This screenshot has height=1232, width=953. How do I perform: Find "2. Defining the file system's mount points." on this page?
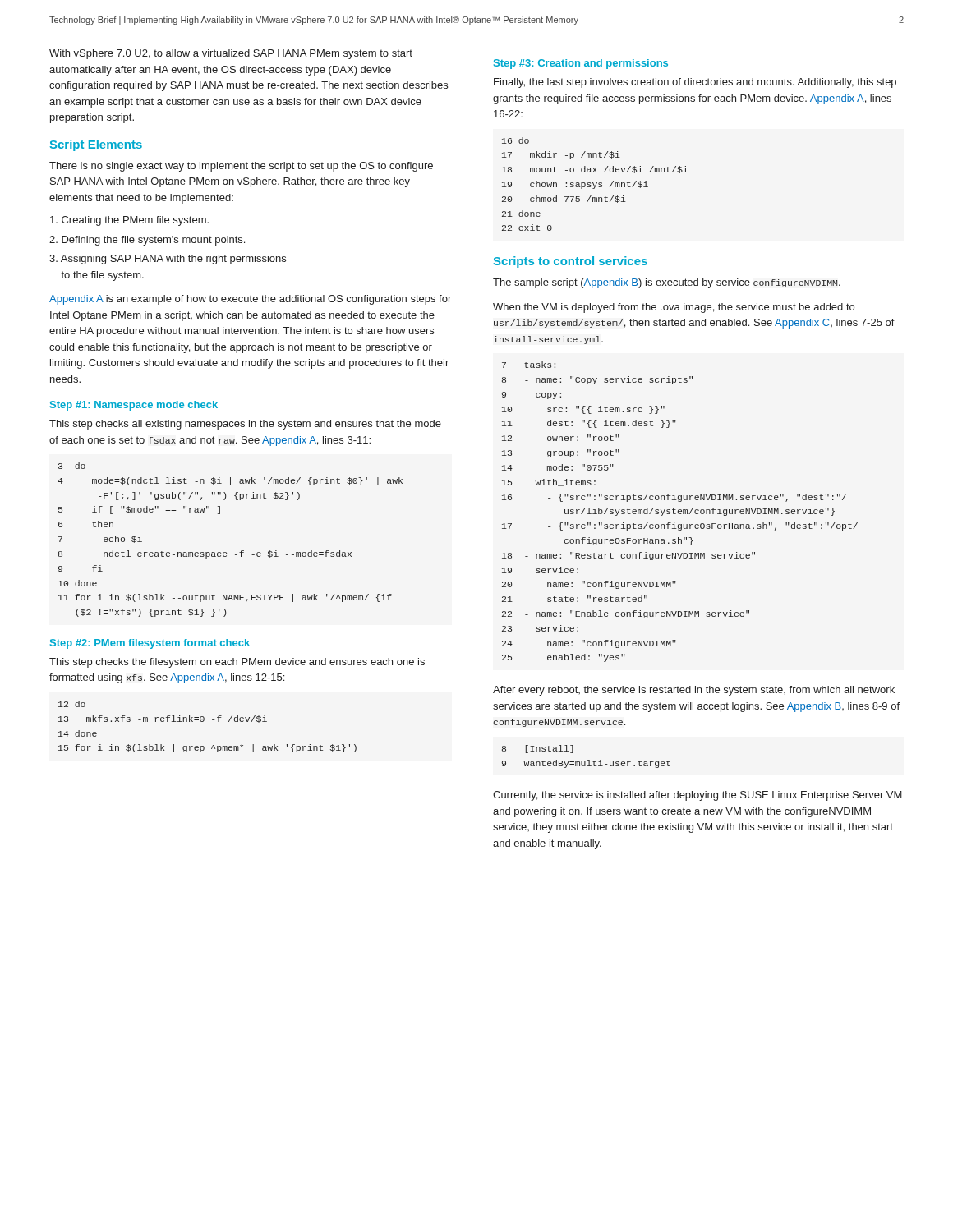(x=148, y=239)
